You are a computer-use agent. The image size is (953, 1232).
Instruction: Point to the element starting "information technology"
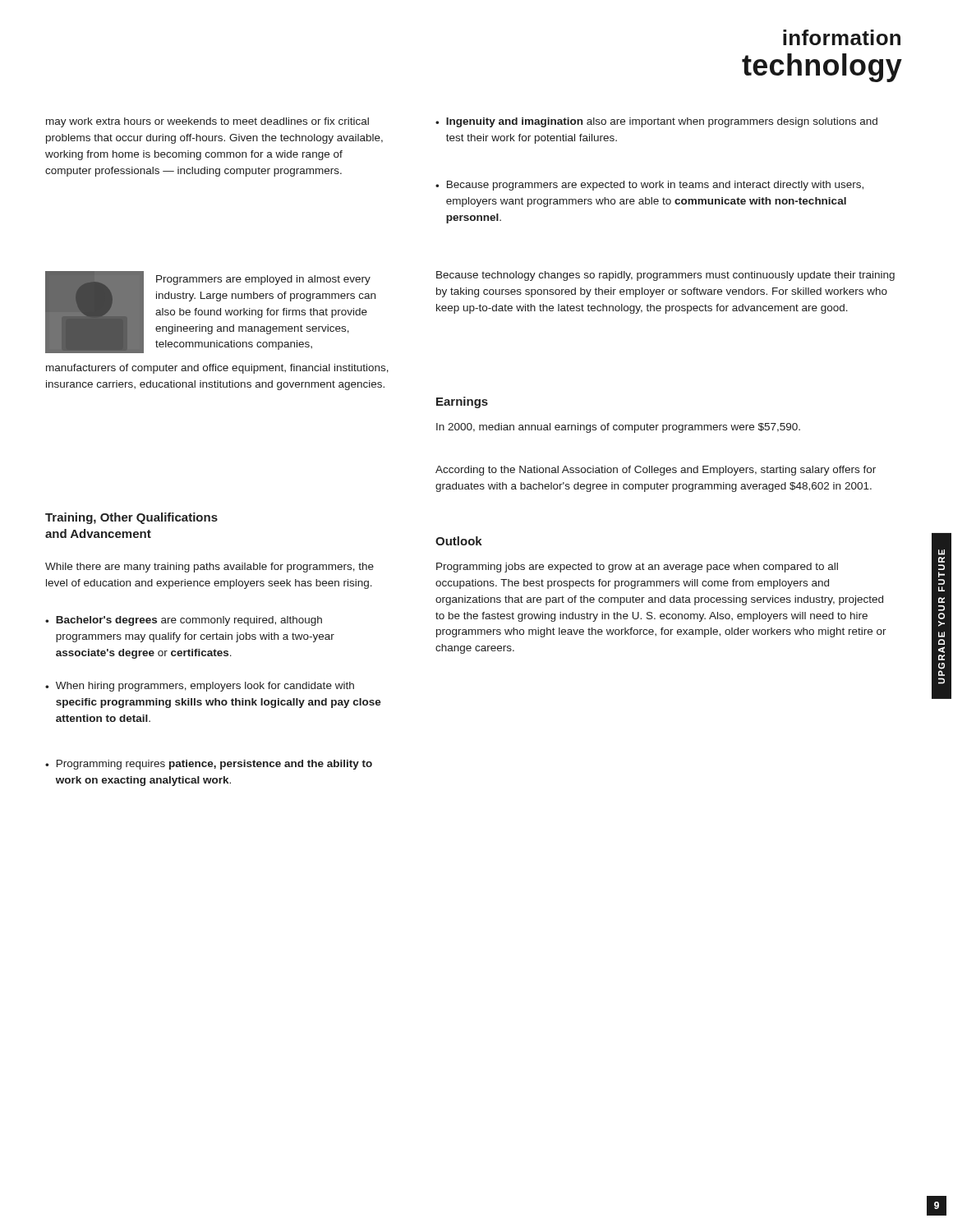tap(822, 54)
